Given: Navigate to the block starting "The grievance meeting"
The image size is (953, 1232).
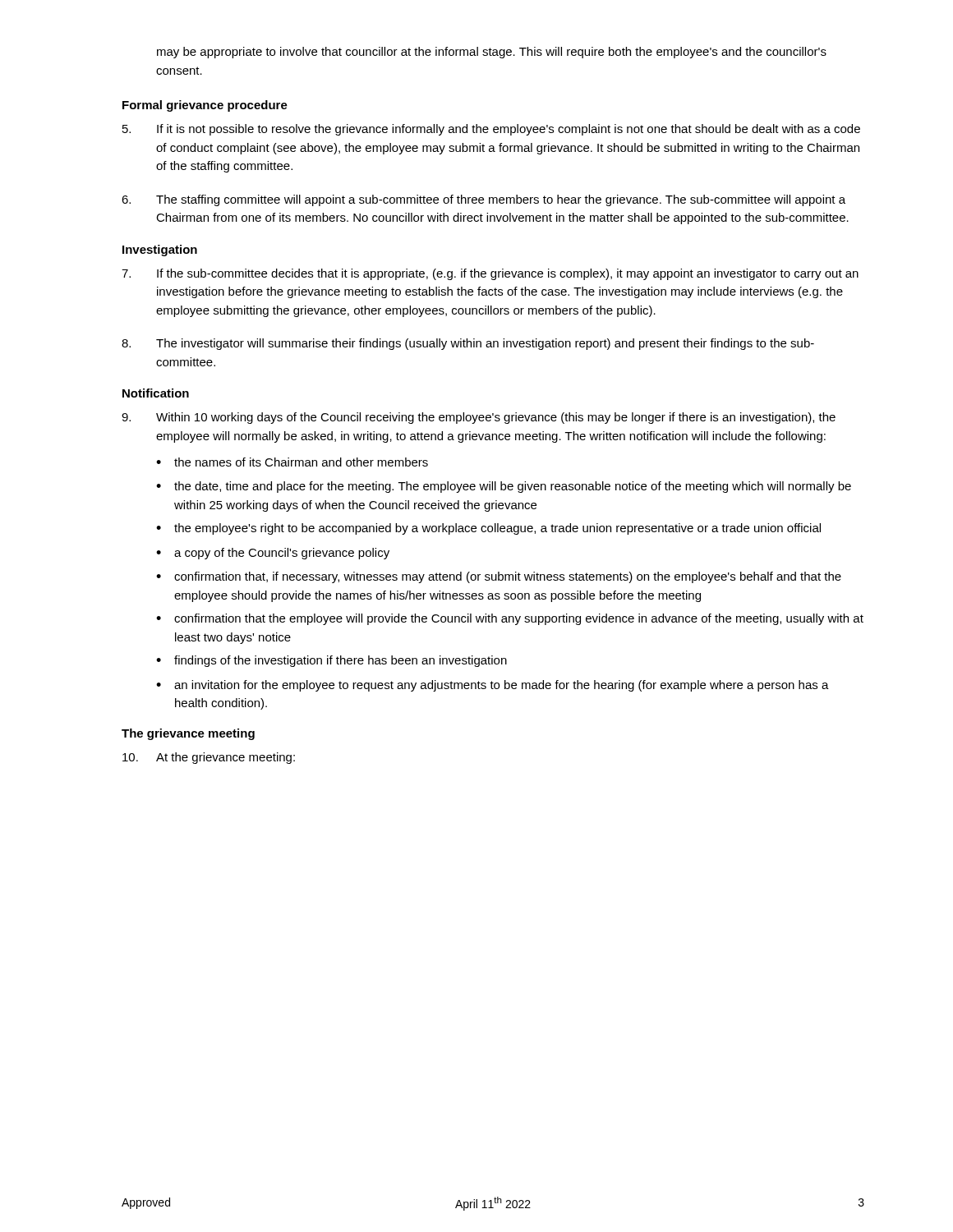Looking at the screenshot, I should pyautogui.click(x=188, y=733).
